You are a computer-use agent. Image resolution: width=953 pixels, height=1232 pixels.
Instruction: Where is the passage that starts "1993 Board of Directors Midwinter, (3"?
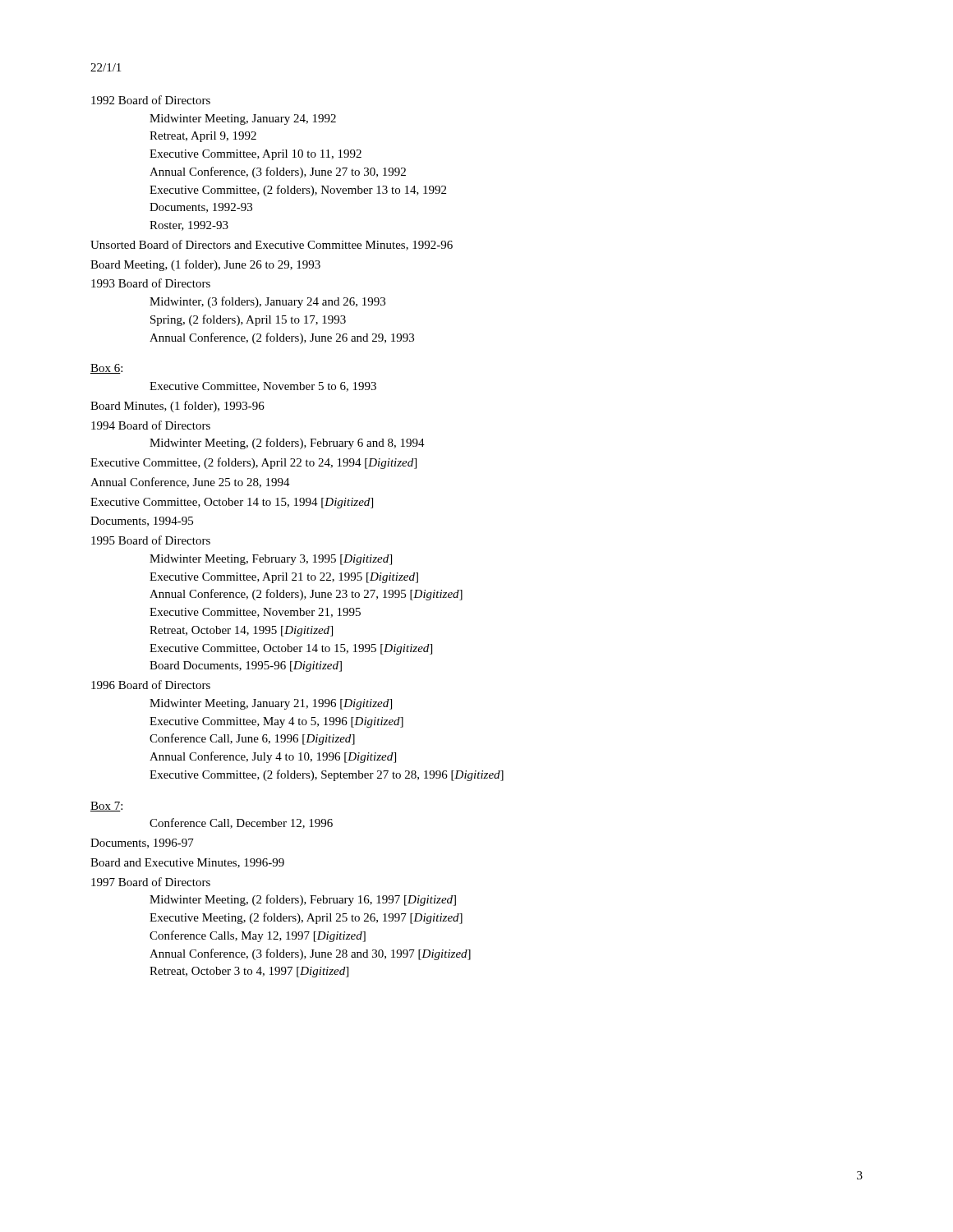coord(151,283)
